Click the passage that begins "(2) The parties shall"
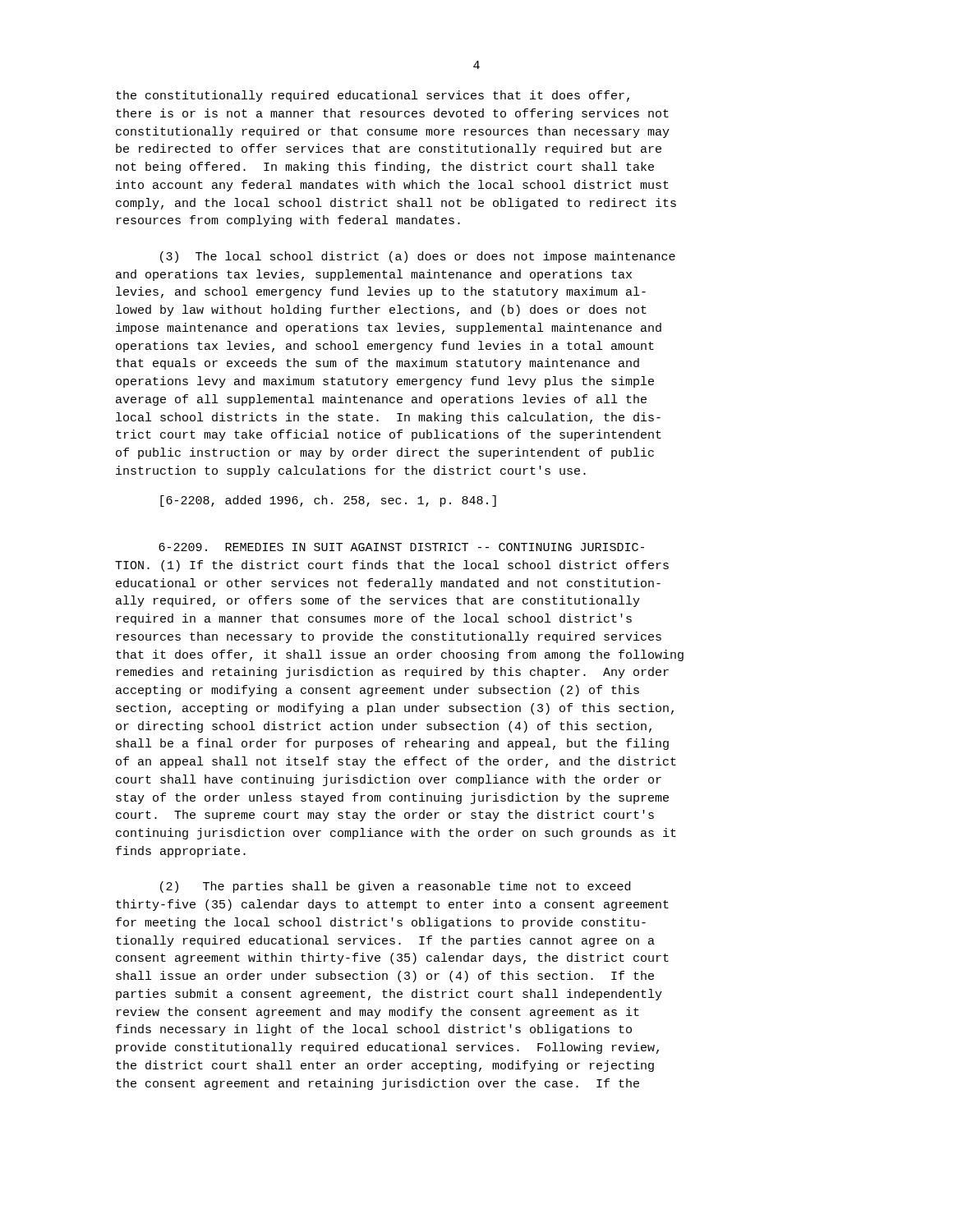Image resolution: width=953 pixels, height=1232 pixels. tap(392, 986)
